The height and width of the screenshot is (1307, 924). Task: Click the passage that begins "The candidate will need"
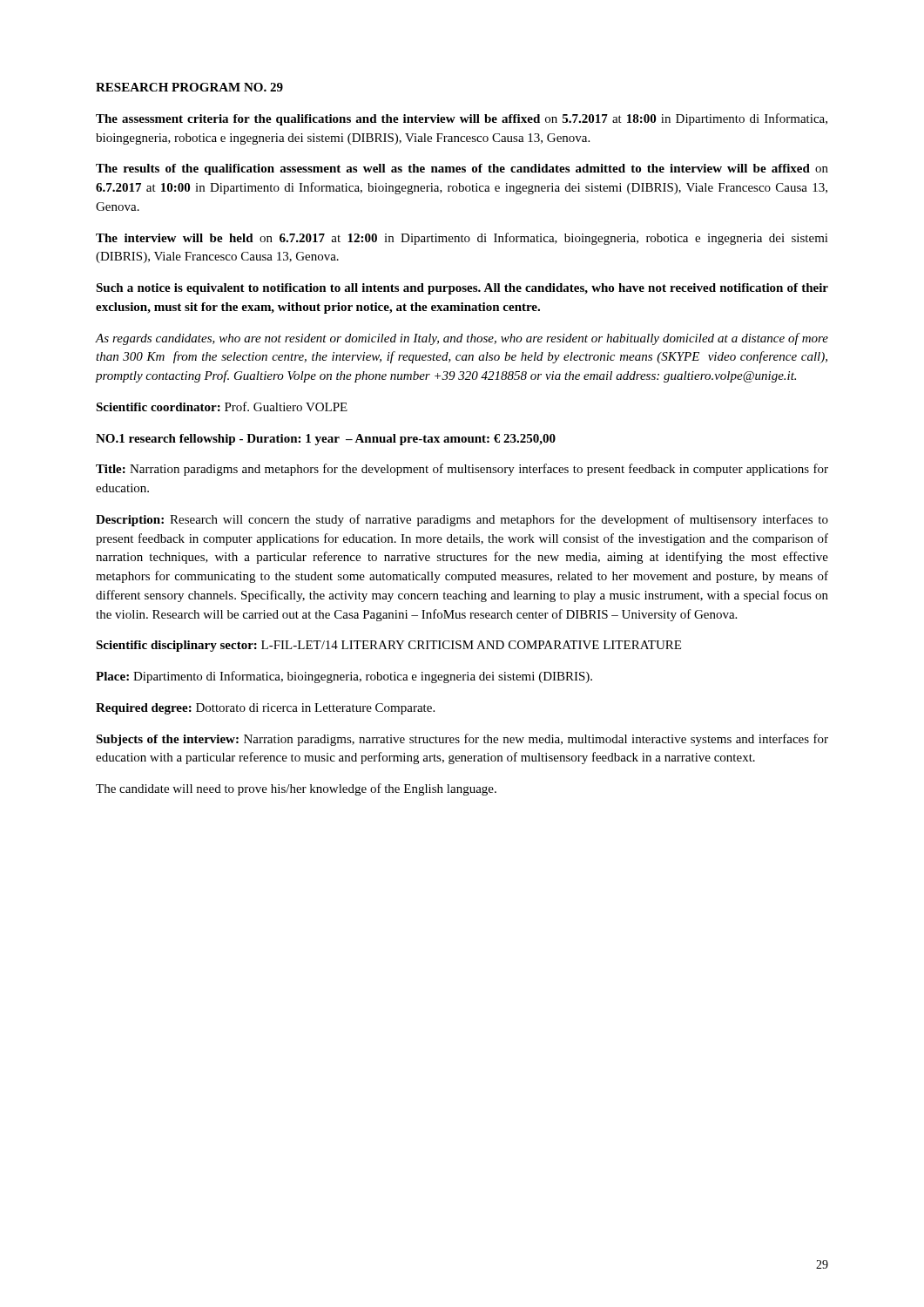point(462,789)
